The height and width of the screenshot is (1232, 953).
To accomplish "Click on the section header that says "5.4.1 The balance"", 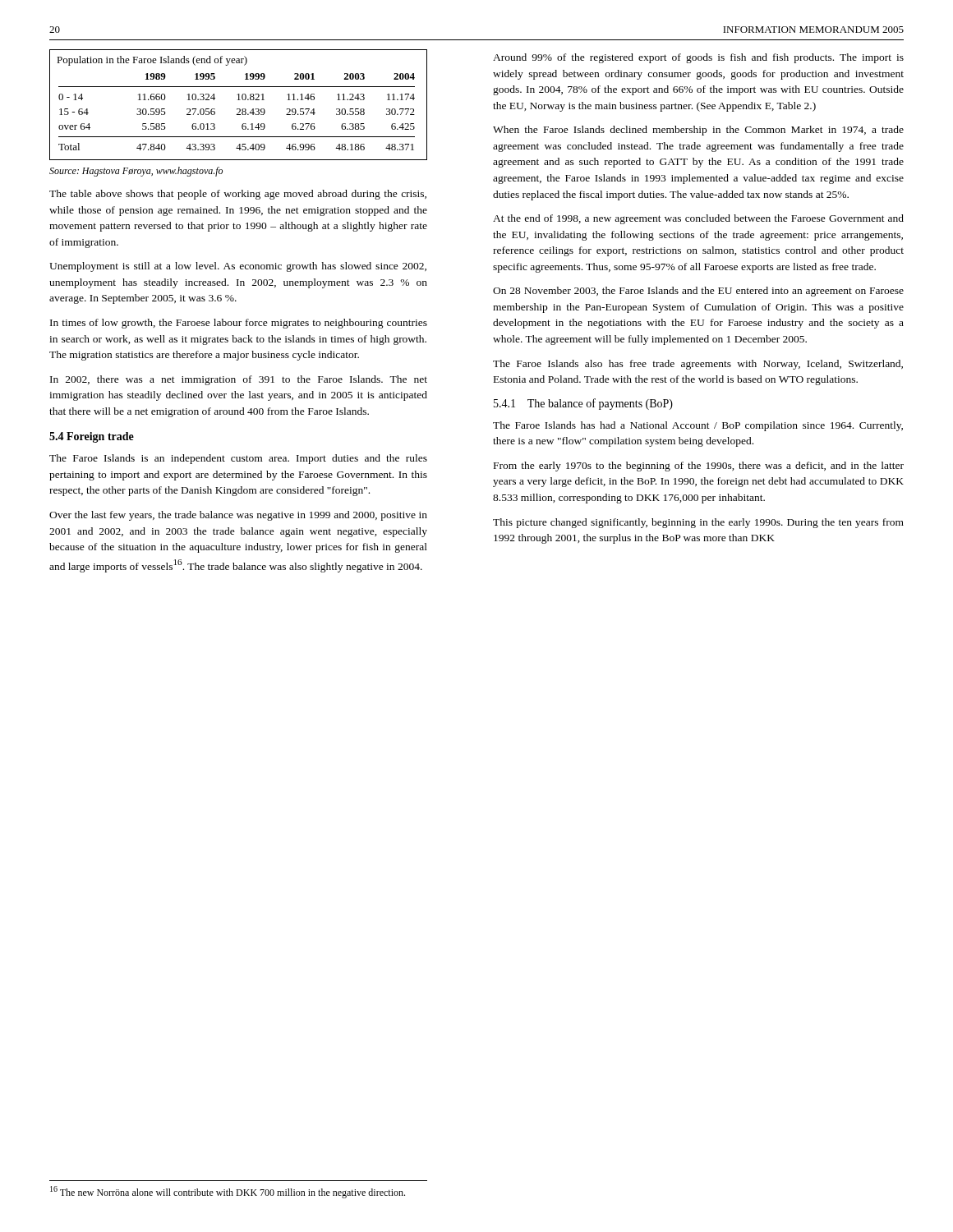I will [583, 403].
